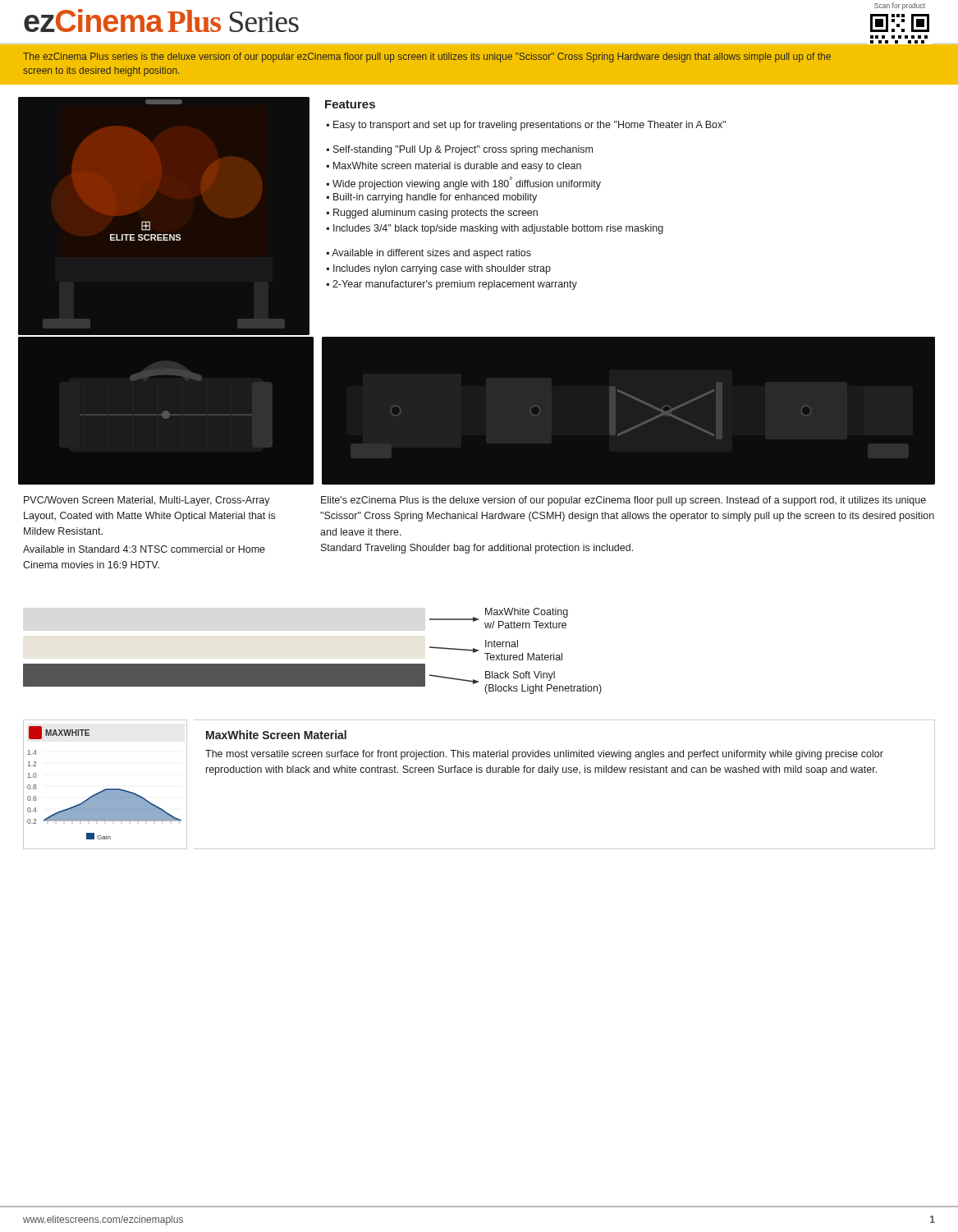Viewport: 958px width, 1232px height.
Task: Select the section header containing "MaxWhite Screen Material"
Action: point(276,735)
